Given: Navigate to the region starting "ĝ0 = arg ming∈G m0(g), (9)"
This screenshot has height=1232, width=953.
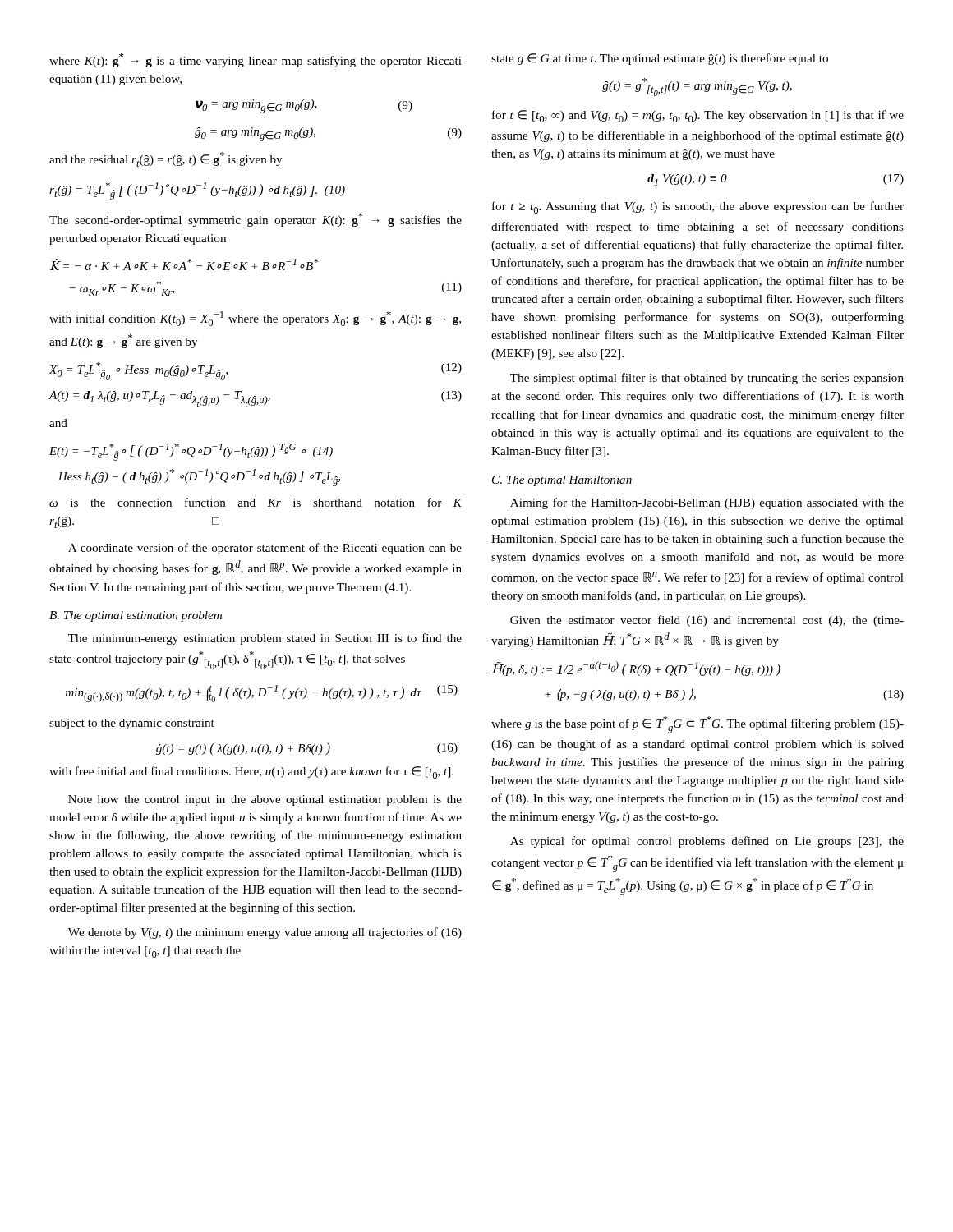Looking at the screenshot, I should coord(255,134).
